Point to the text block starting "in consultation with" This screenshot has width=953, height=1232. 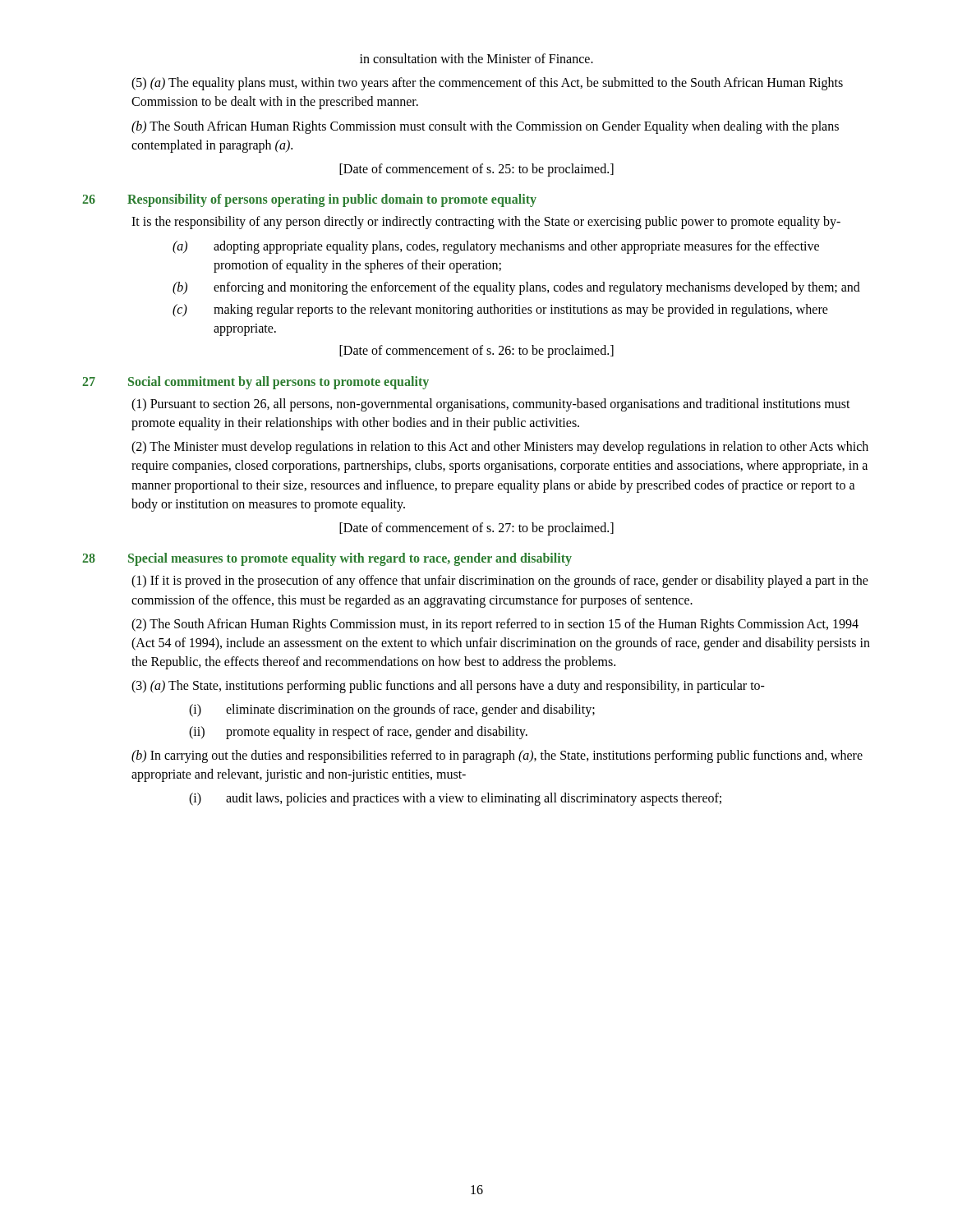[476, 59]
